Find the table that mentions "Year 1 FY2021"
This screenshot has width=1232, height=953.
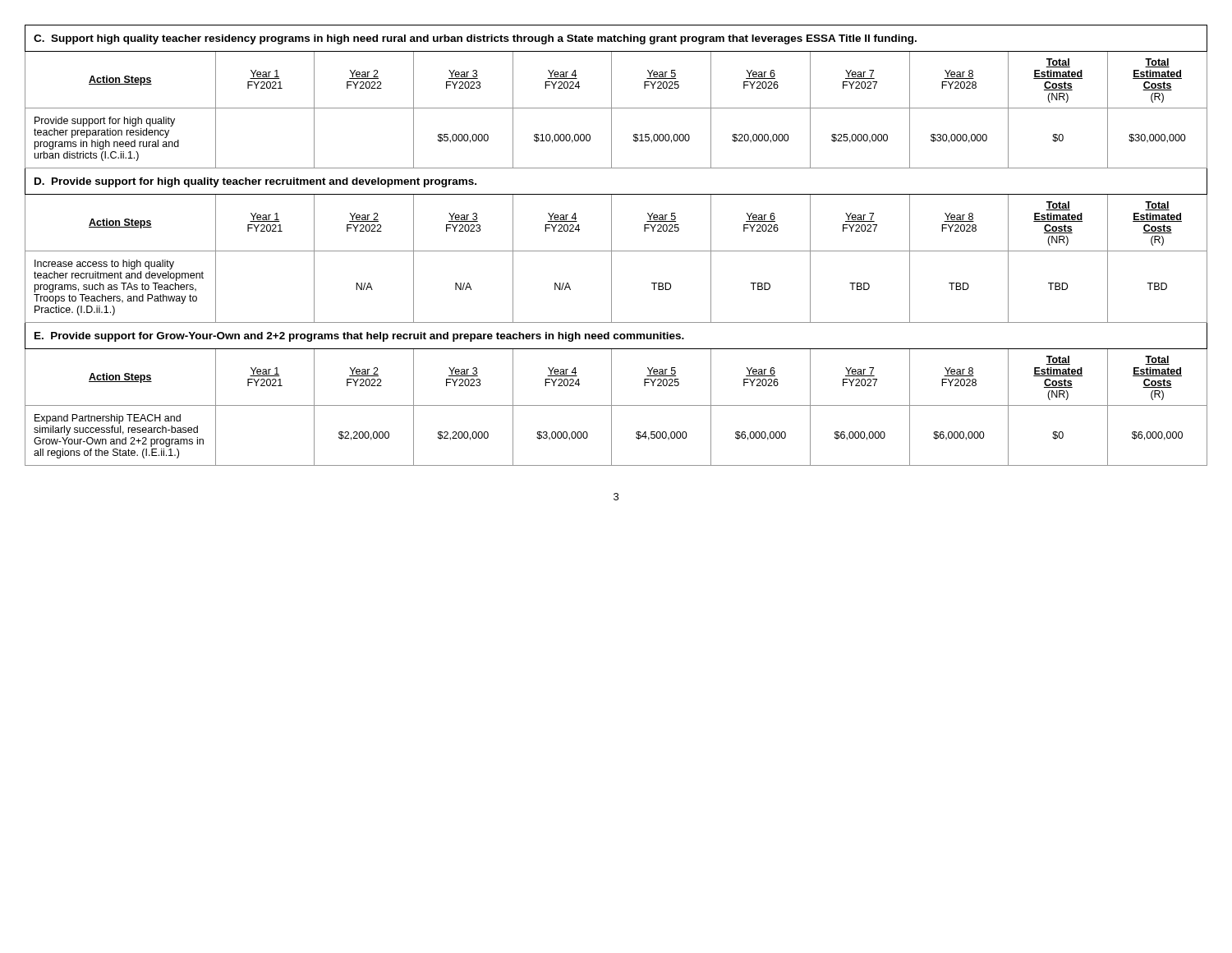(x=616, y=245)
